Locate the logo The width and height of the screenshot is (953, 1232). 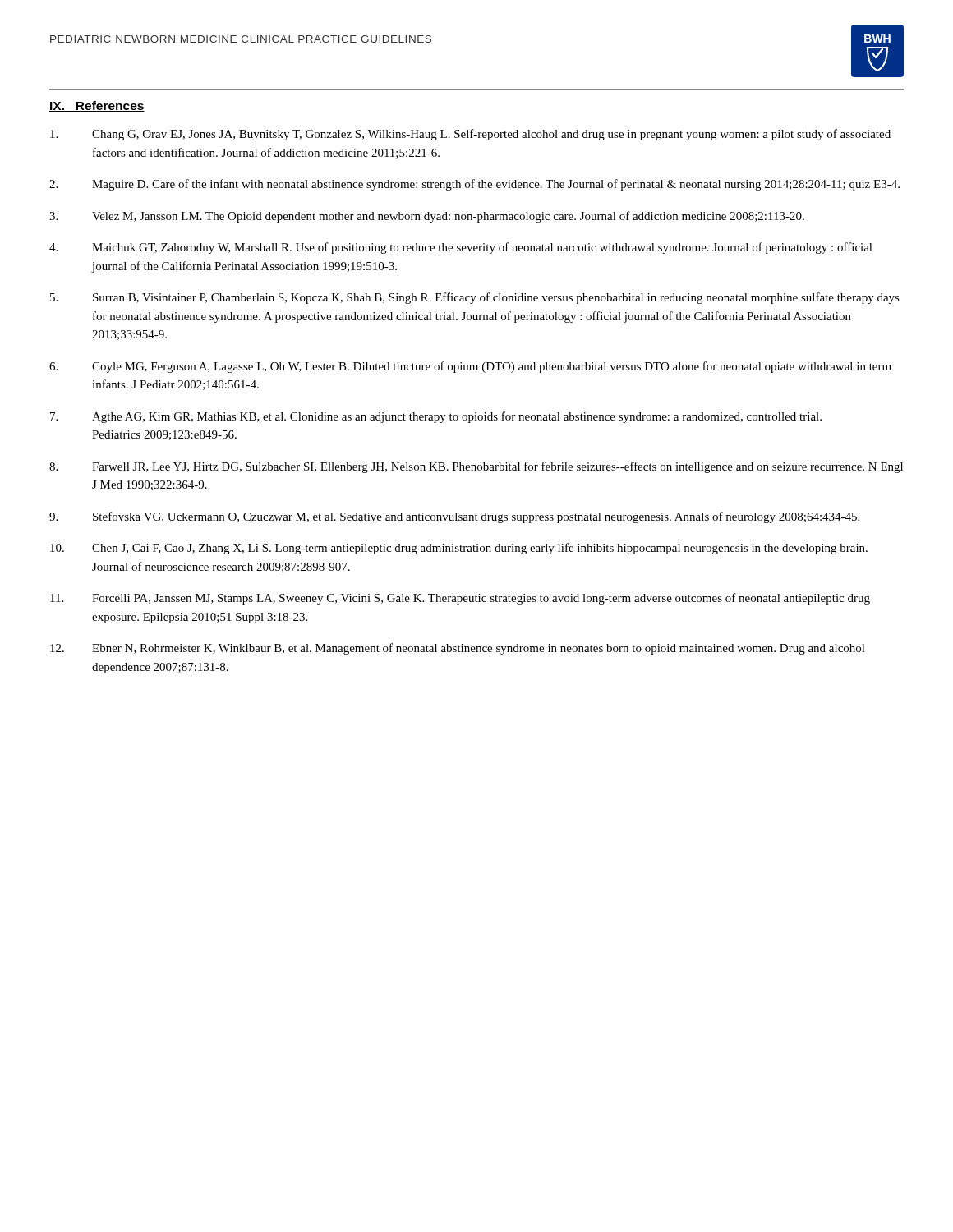click(877, 51)
